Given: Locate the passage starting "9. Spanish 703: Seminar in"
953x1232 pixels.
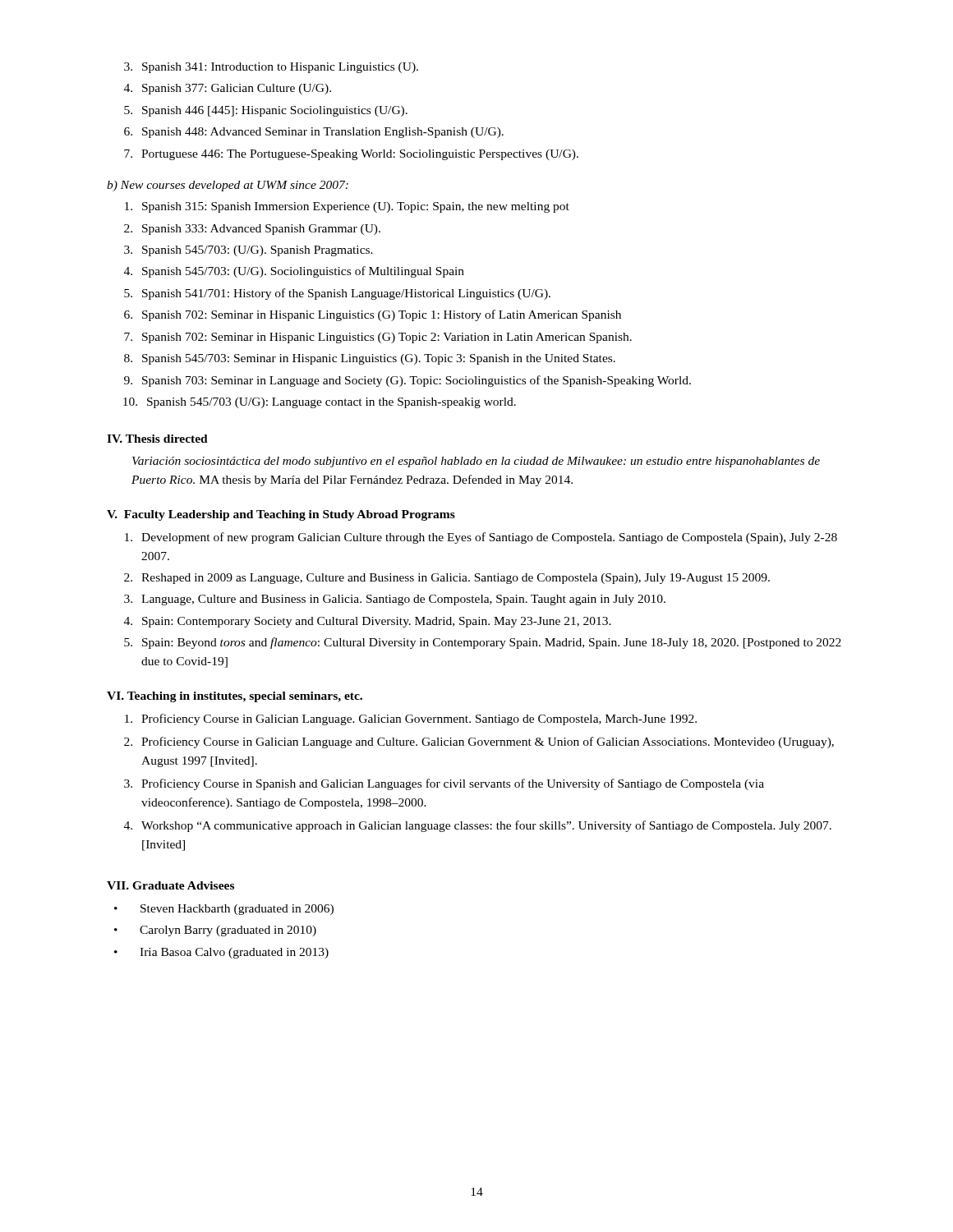Looking at the screenshot, I should pyautogui.click(x=476, y=380).
